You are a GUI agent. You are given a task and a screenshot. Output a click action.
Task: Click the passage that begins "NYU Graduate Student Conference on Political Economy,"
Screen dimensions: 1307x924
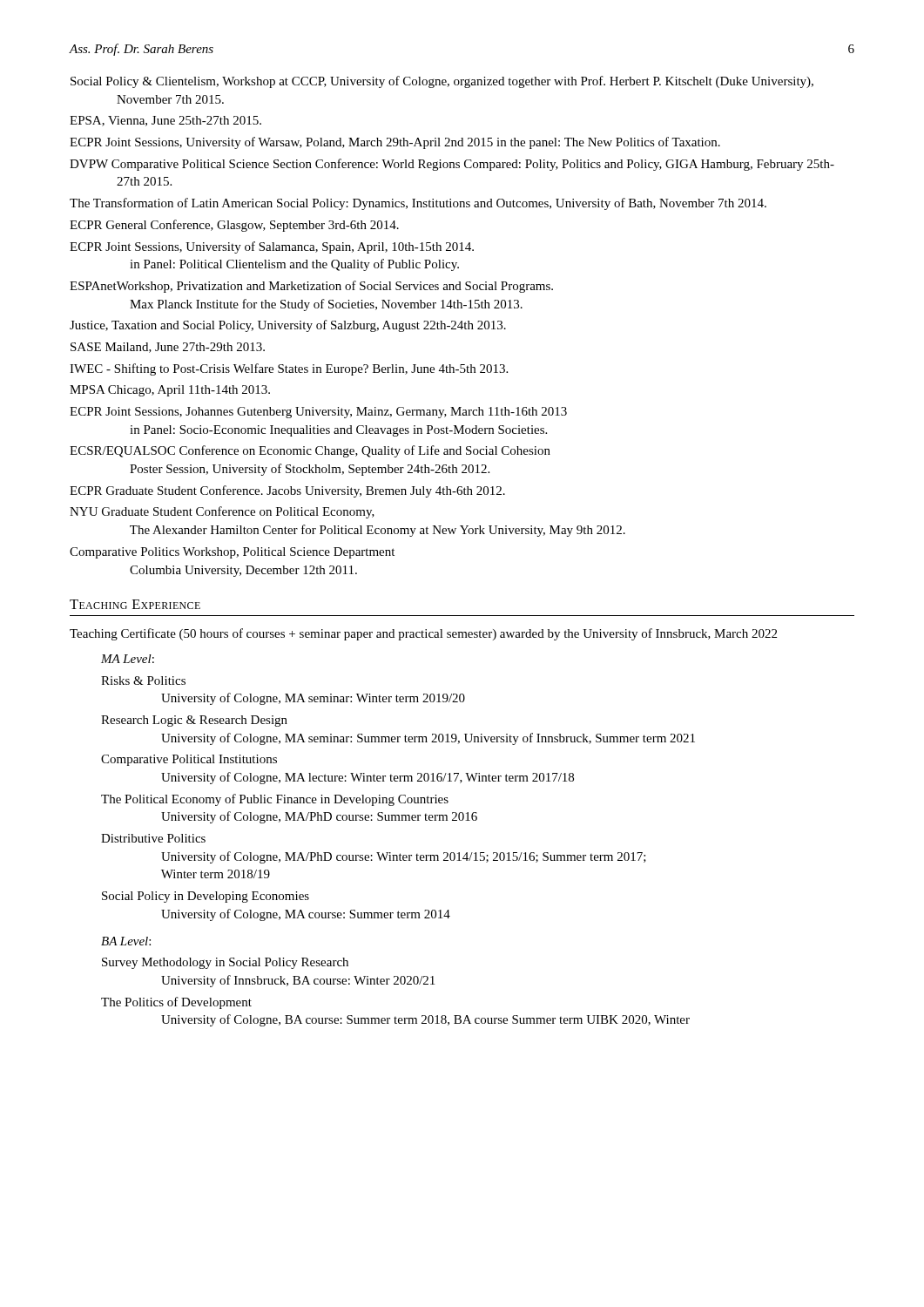[x=348, y=521]
